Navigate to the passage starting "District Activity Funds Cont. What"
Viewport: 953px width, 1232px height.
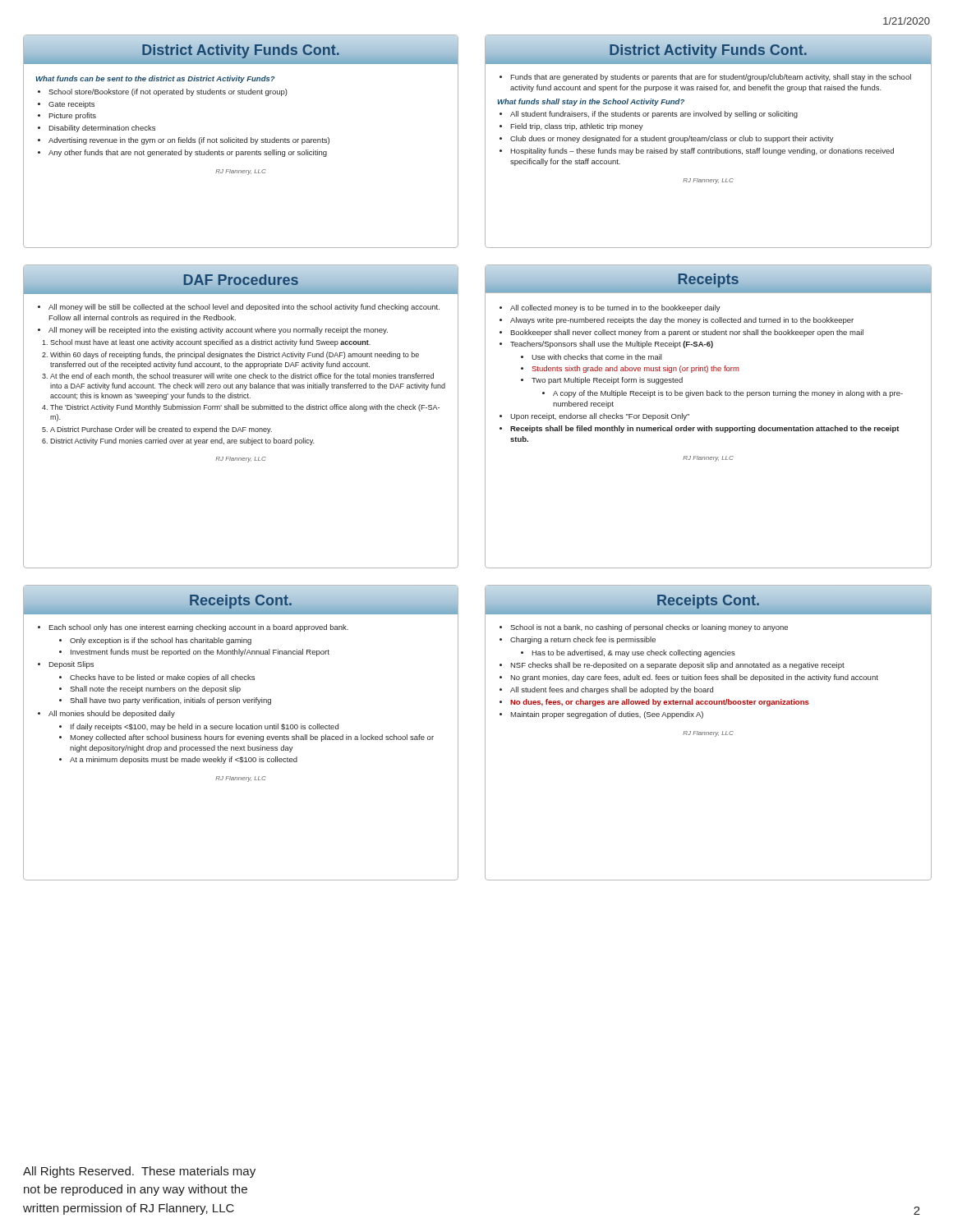241,107
